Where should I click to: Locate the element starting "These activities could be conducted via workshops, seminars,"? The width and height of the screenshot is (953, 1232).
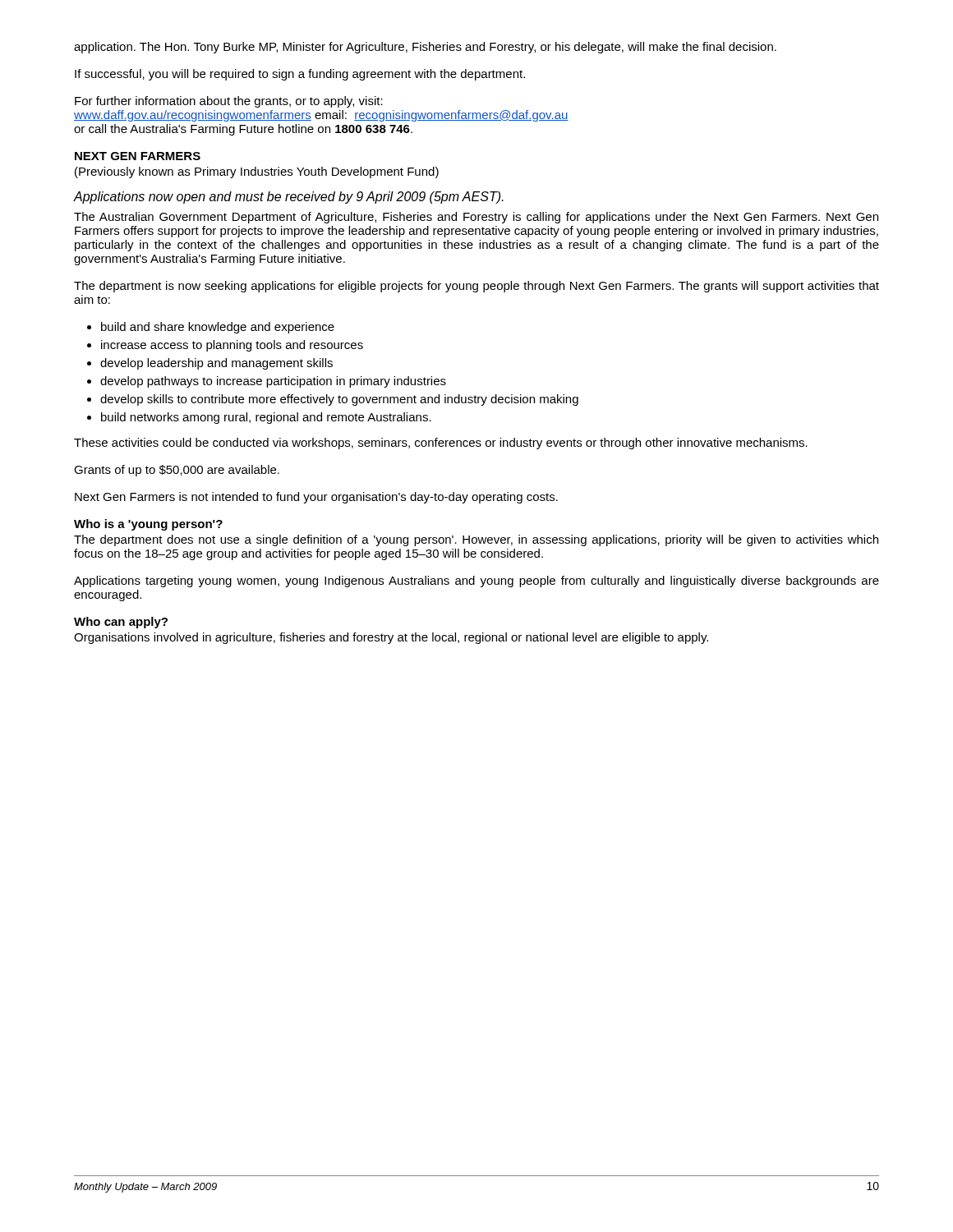click(x=441, y=442)
